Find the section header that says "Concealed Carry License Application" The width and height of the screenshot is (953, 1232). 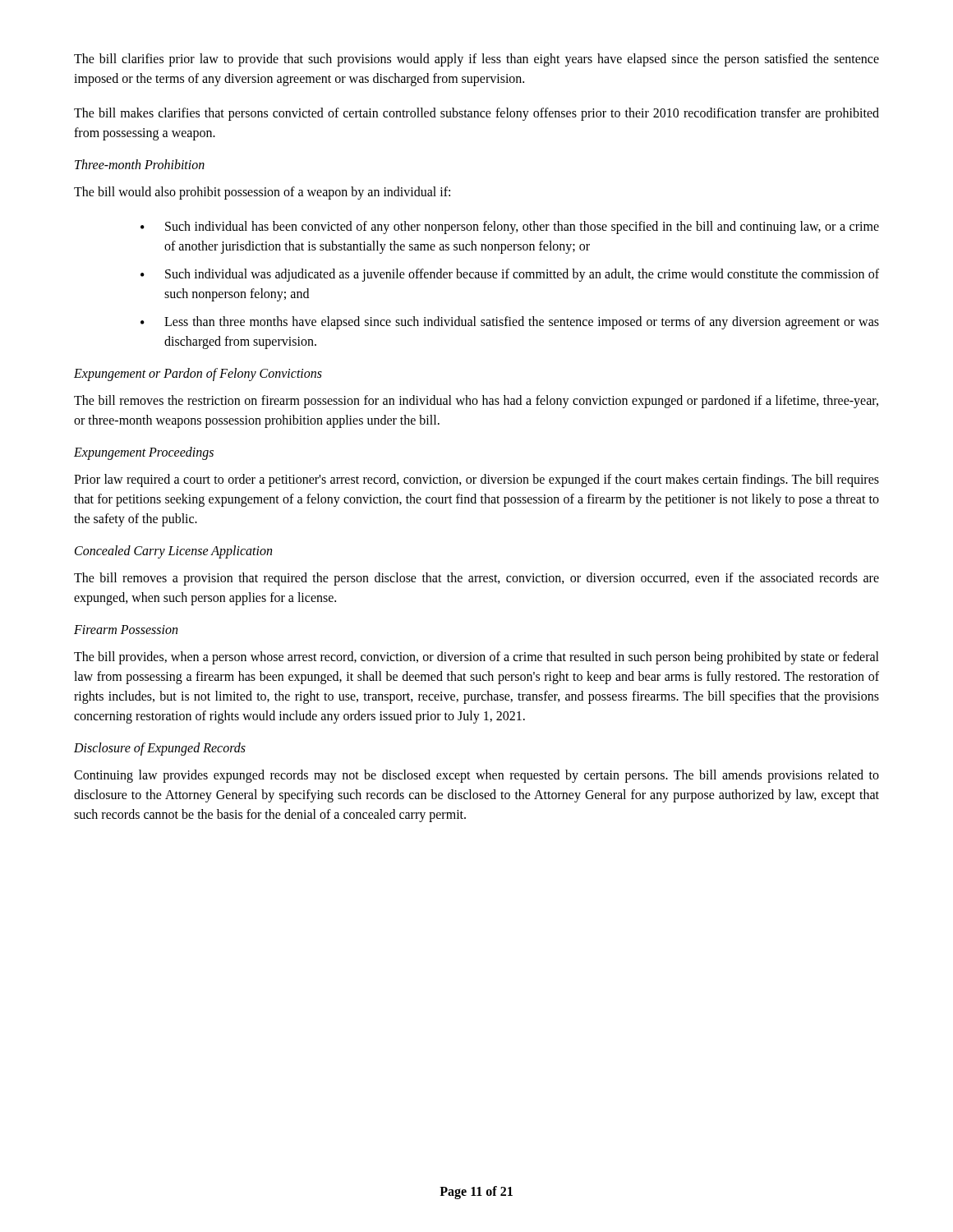pos(173,551)
